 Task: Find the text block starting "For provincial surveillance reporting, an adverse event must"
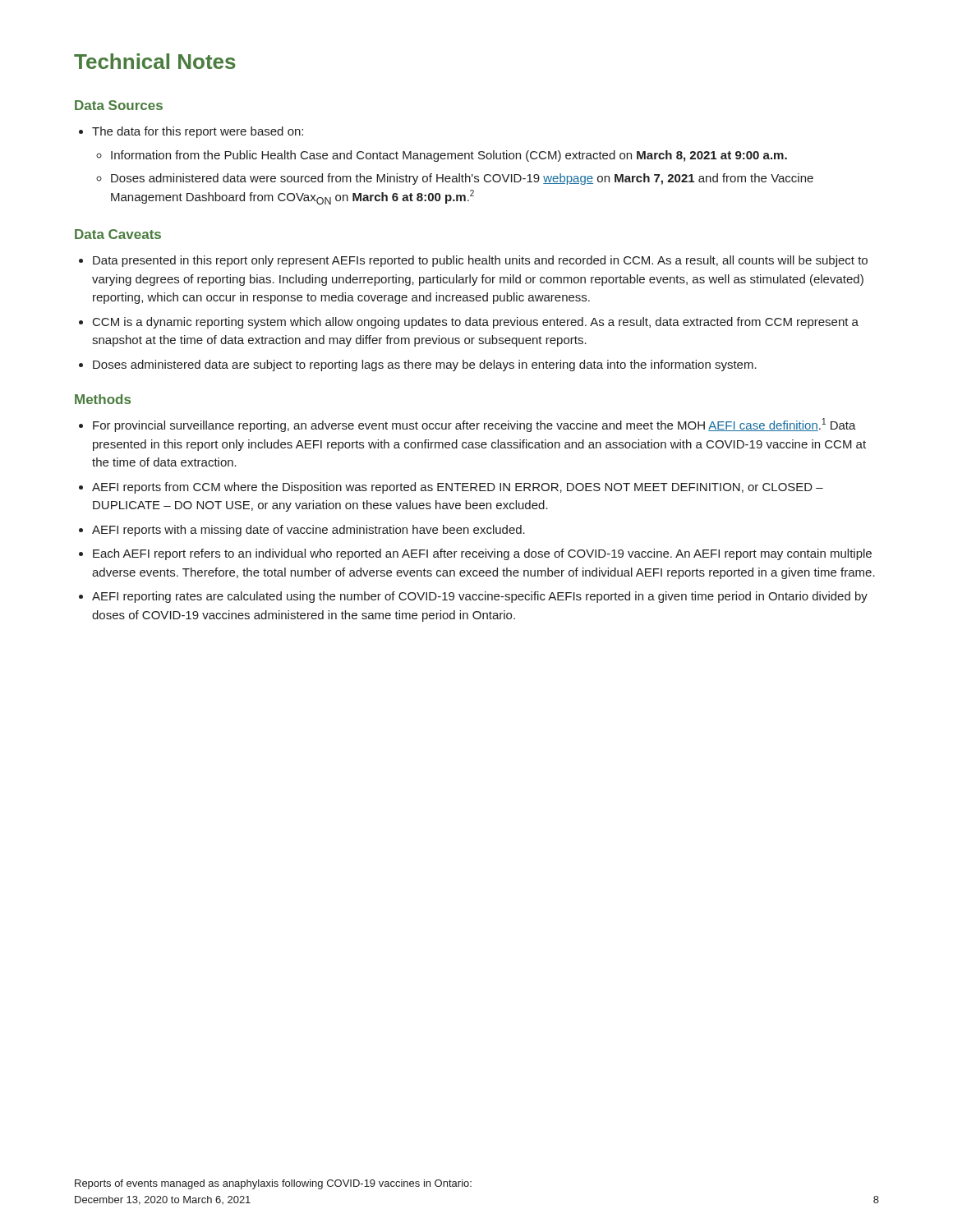486,444
